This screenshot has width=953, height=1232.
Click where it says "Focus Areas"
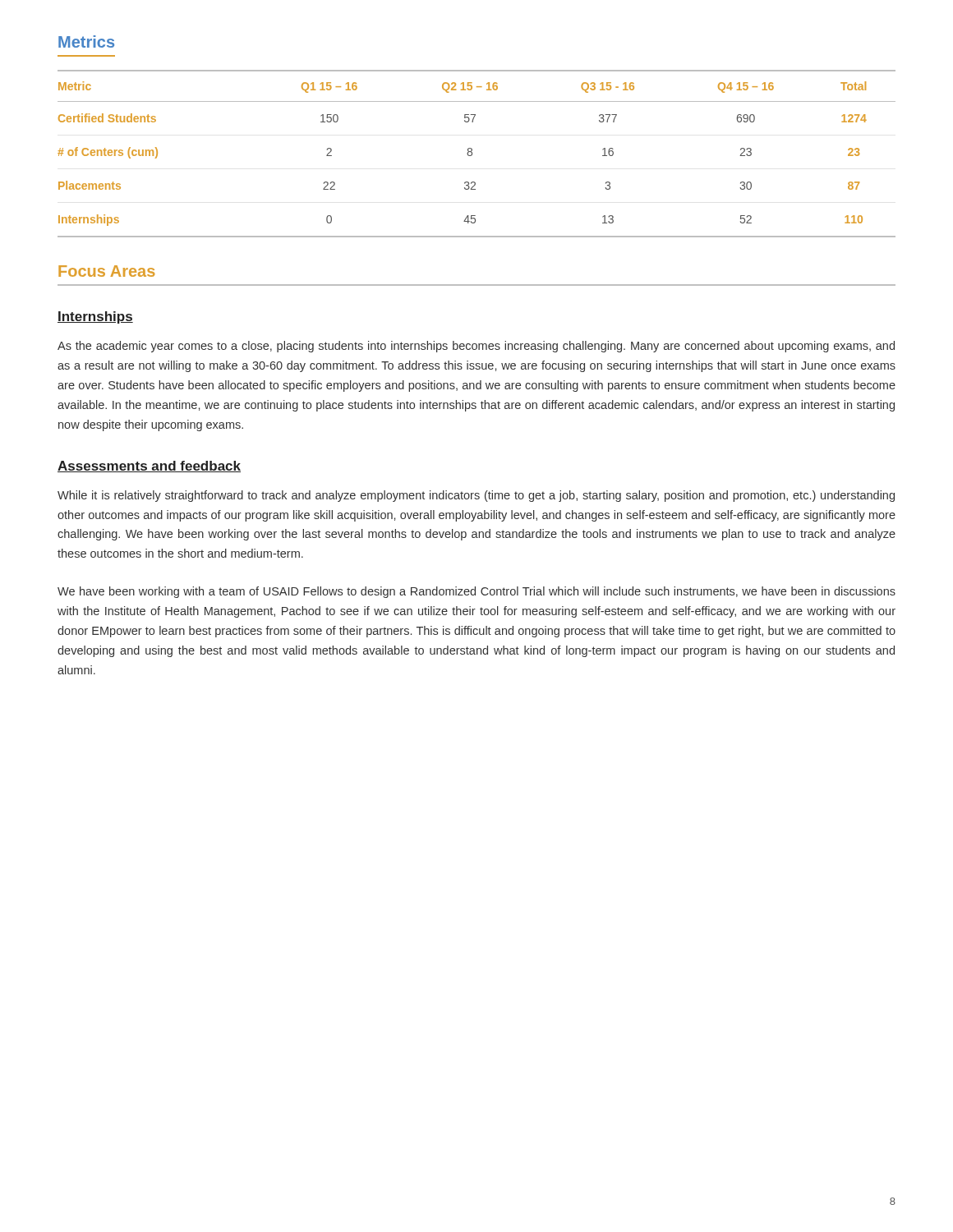point(106,271)
